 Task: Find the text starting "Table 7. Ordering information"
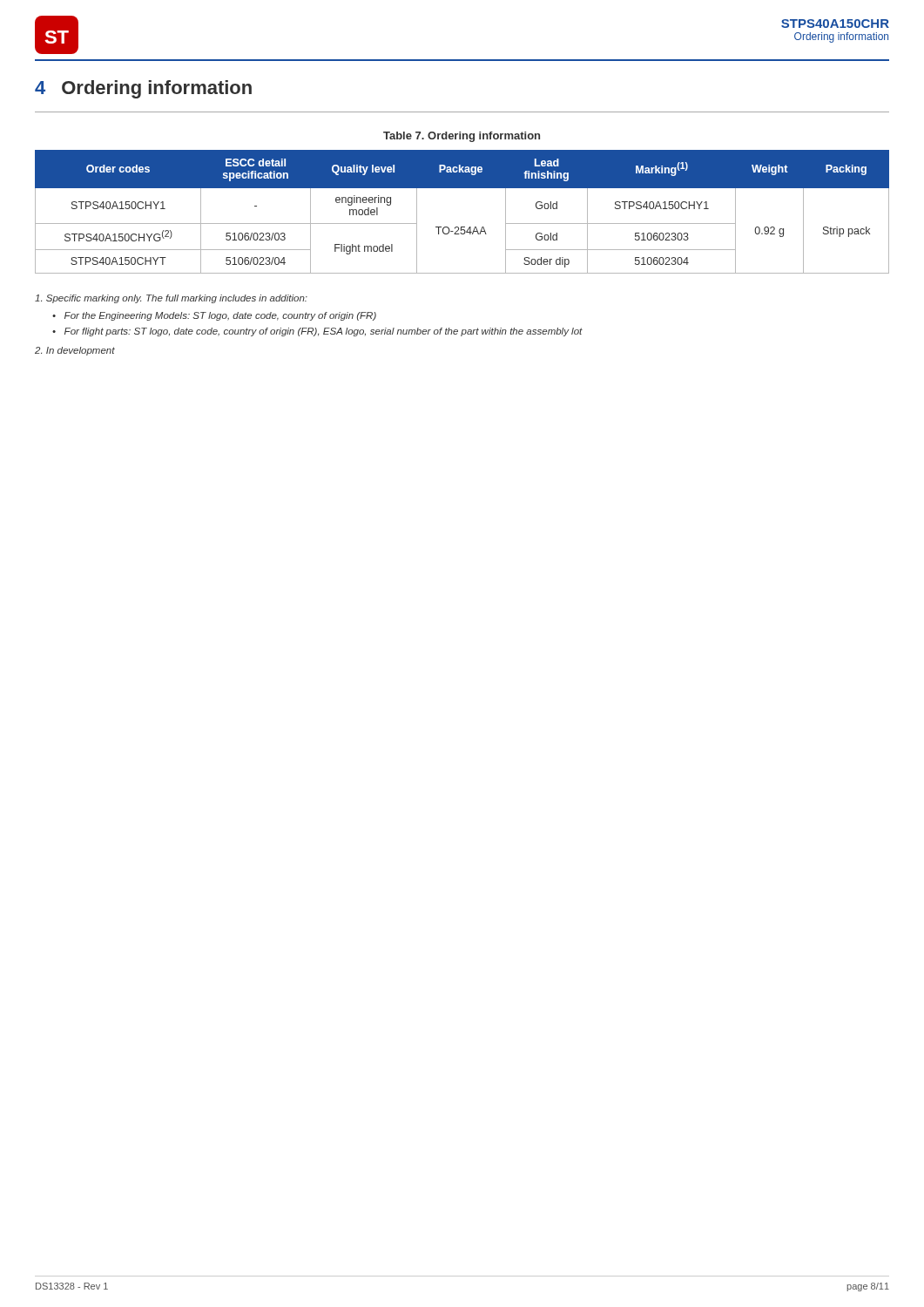pyautogui.click(x=462, y=136)
